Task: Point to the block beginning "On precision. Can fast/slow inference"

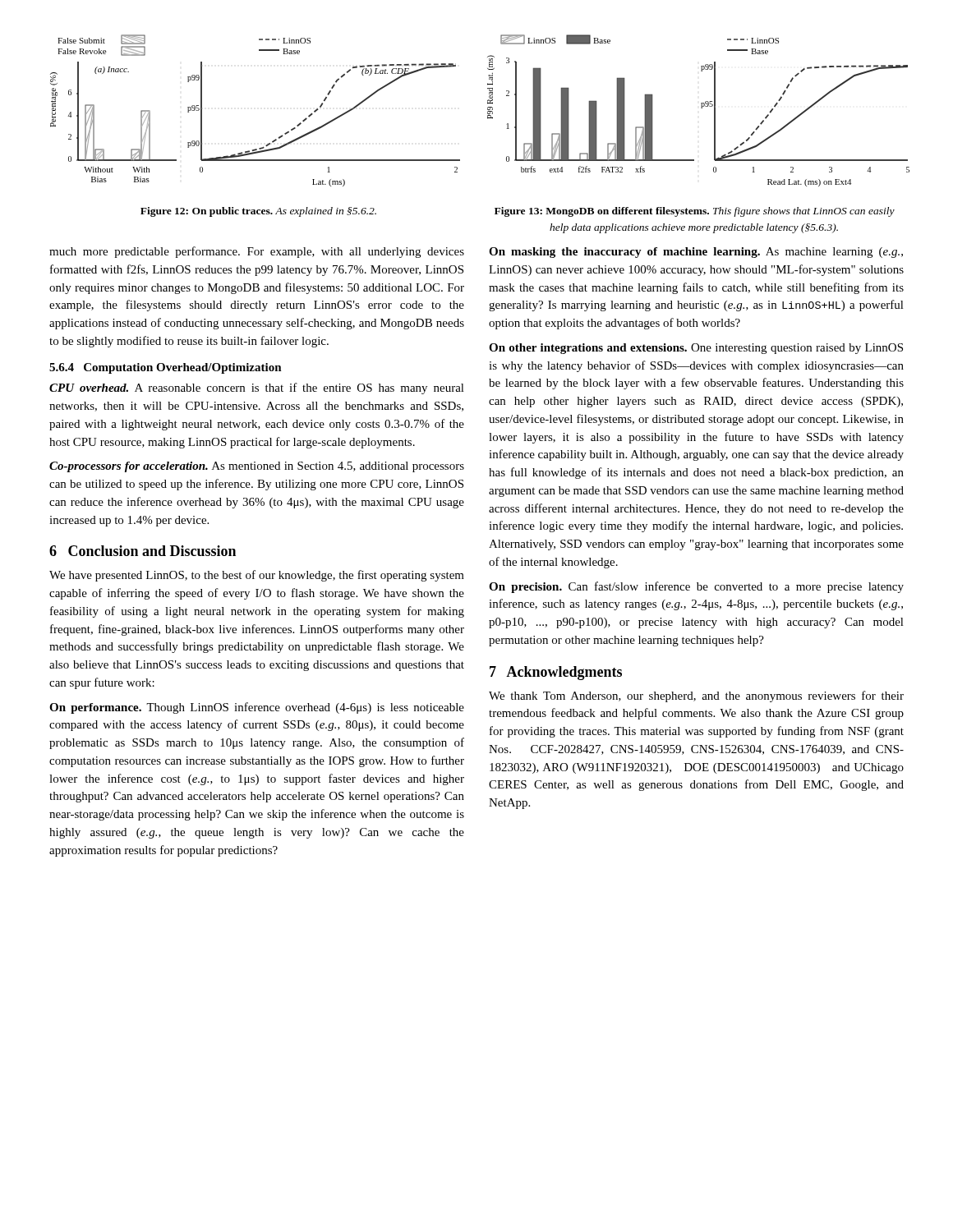Action: click(x=696, y=614)
